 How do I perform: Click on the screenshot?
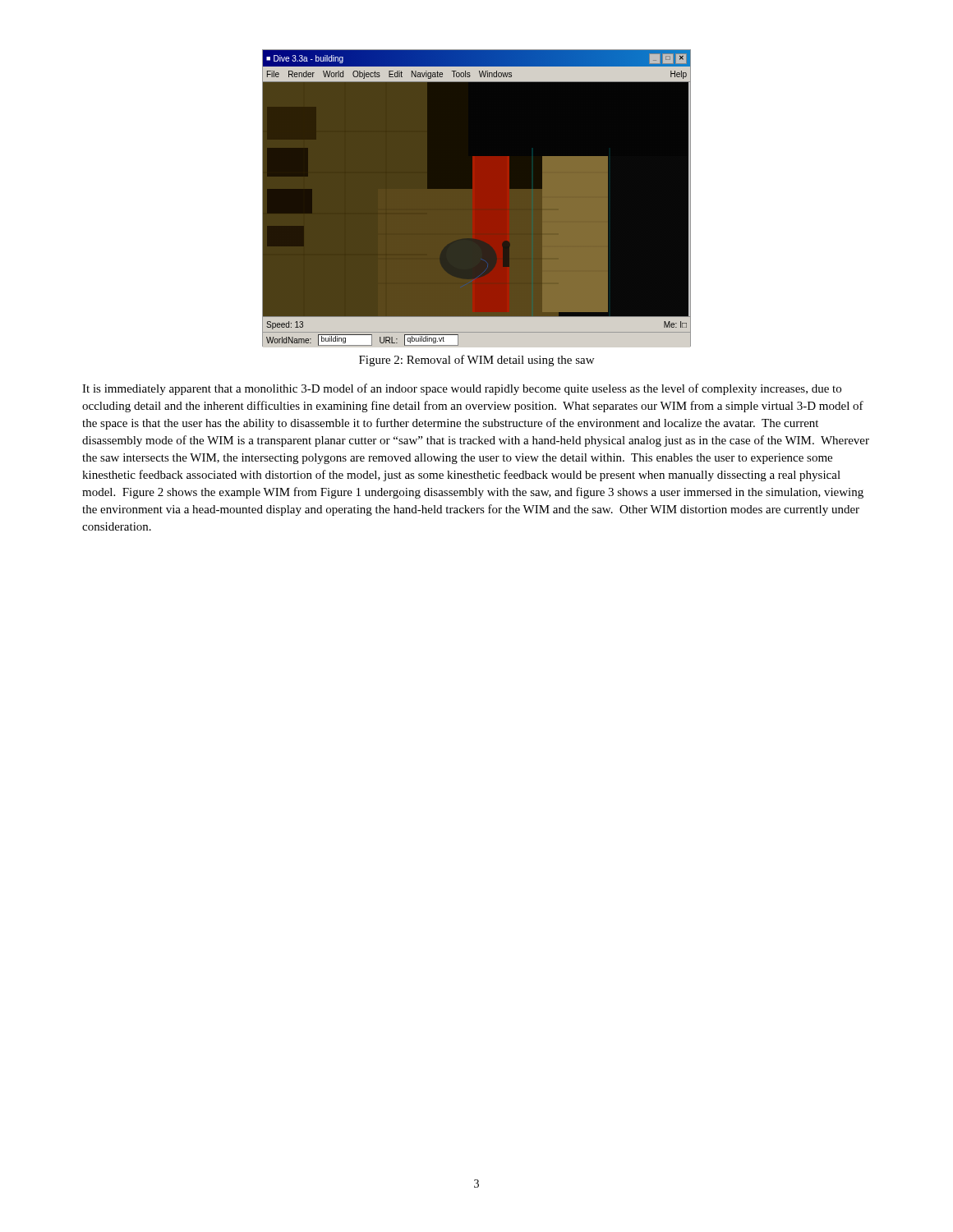476,198
